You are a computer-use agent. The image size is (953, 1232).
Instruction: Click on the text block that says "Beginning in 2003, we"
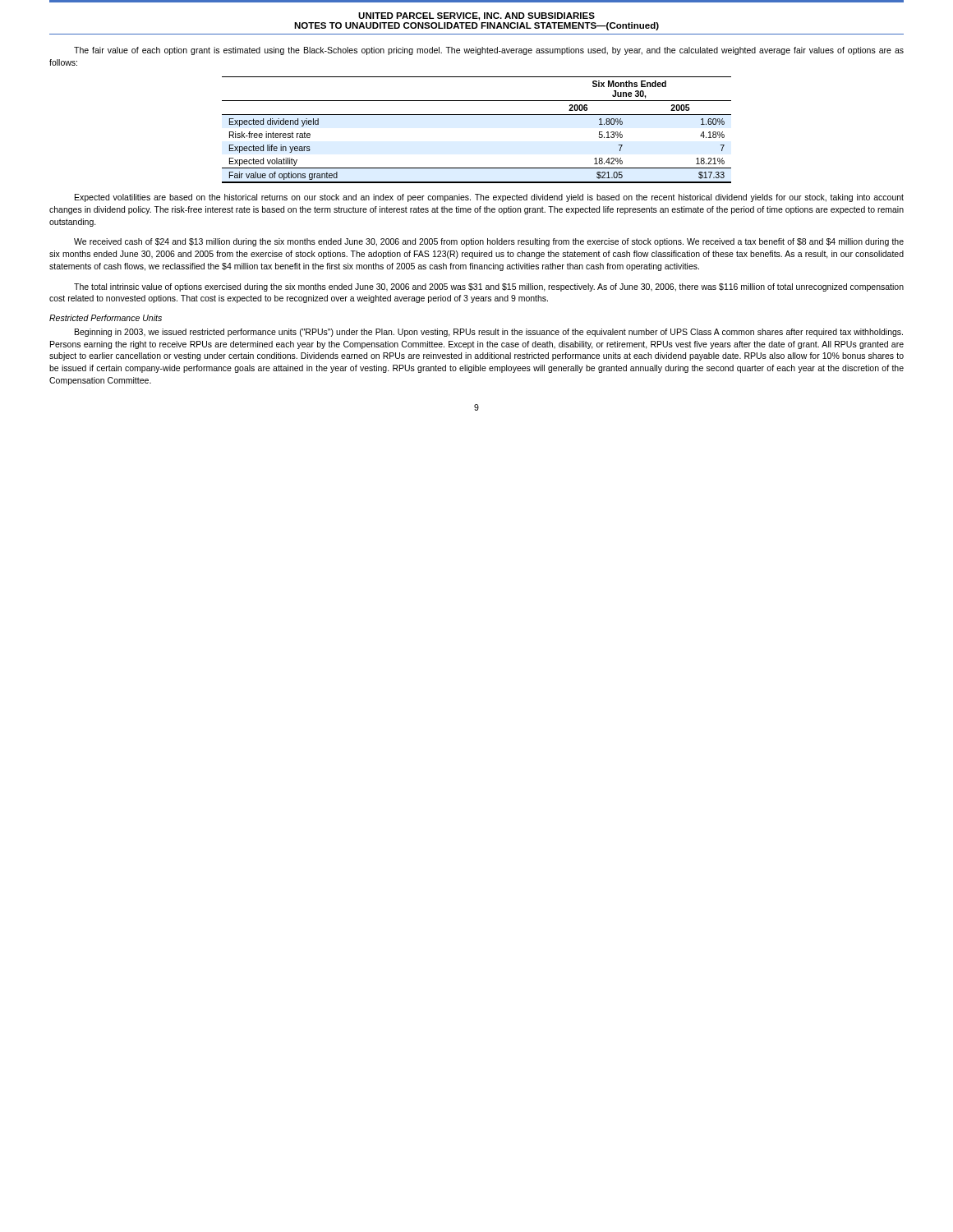click(x=476, y=356)
